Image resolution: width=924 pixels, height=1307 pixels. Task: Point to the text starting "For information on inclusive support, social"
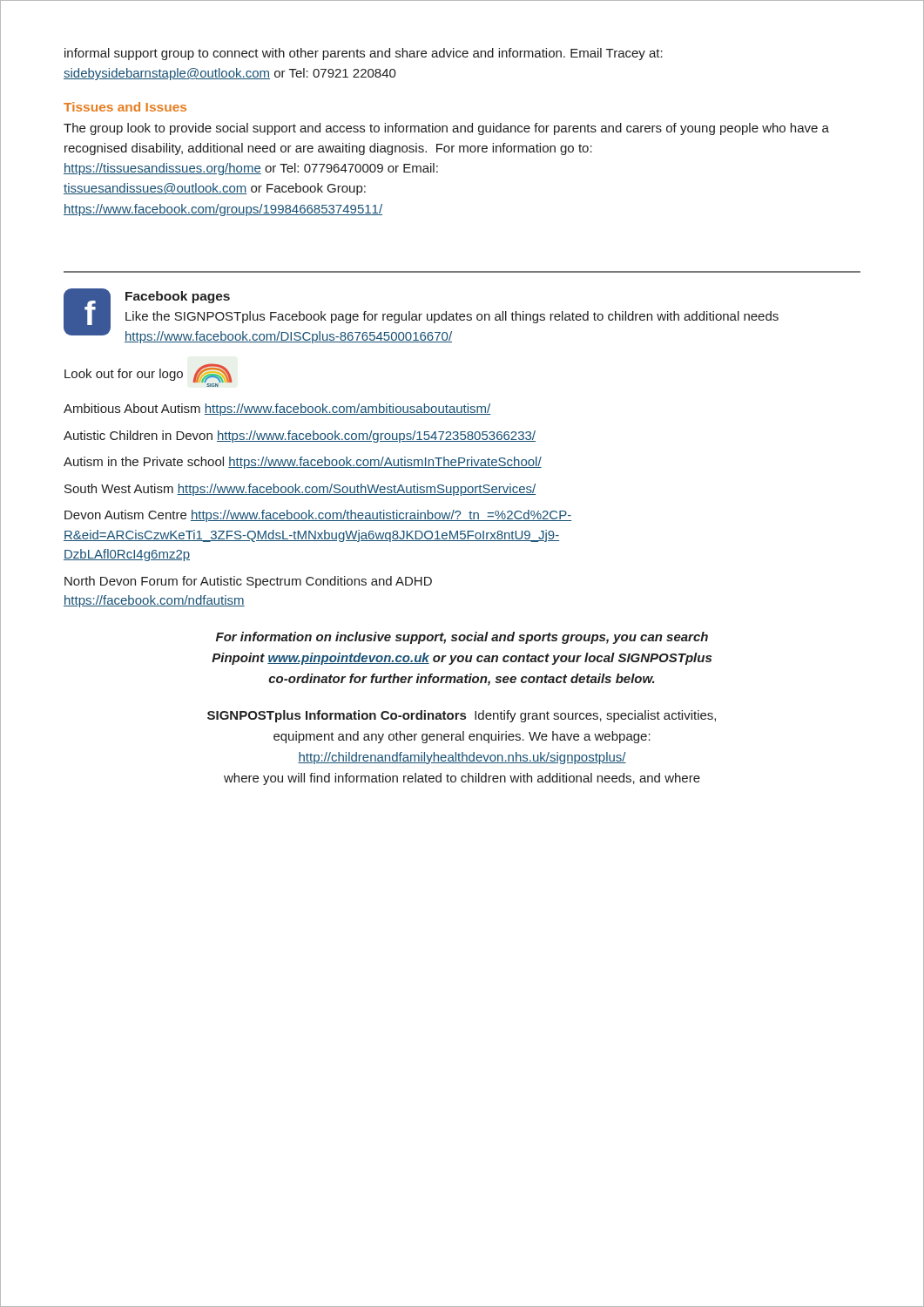click(x=462, y=657)
